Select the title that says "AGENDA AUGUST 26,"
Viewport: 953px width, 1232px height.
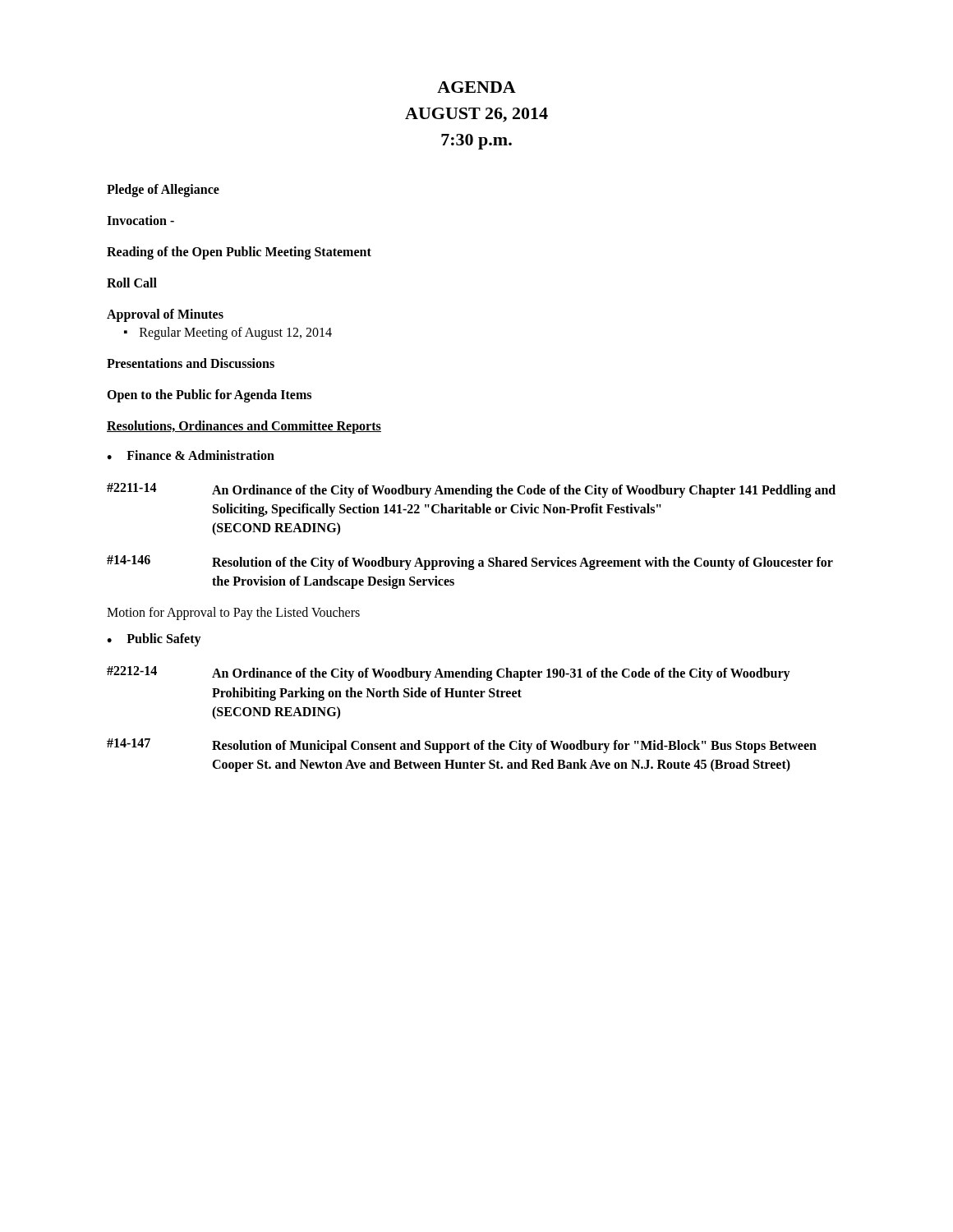(x=476, y=113)
